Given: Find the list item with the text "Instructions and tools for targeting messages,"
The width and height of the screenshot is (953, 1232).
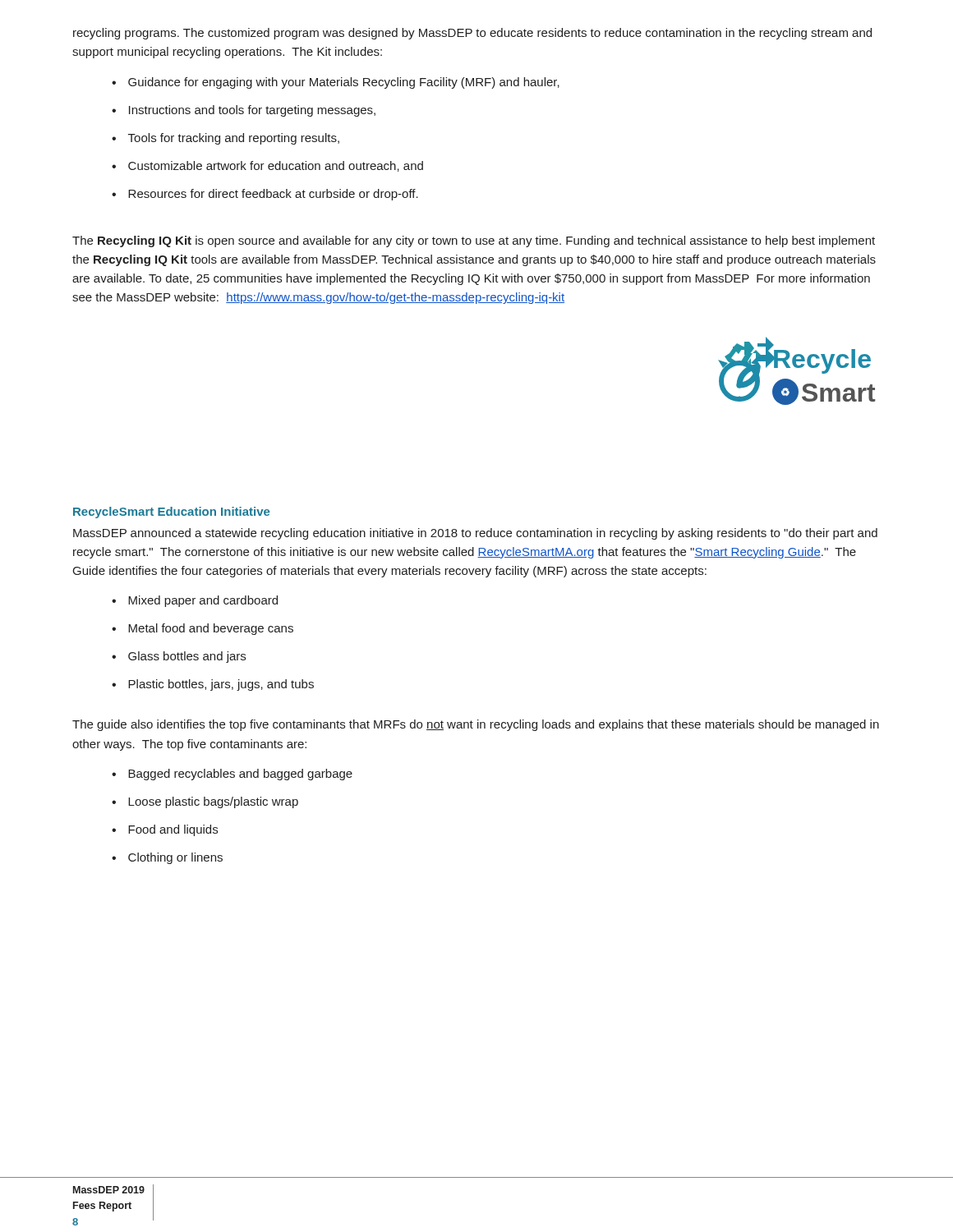Looking at the screenshot, I should click(252, 109).
